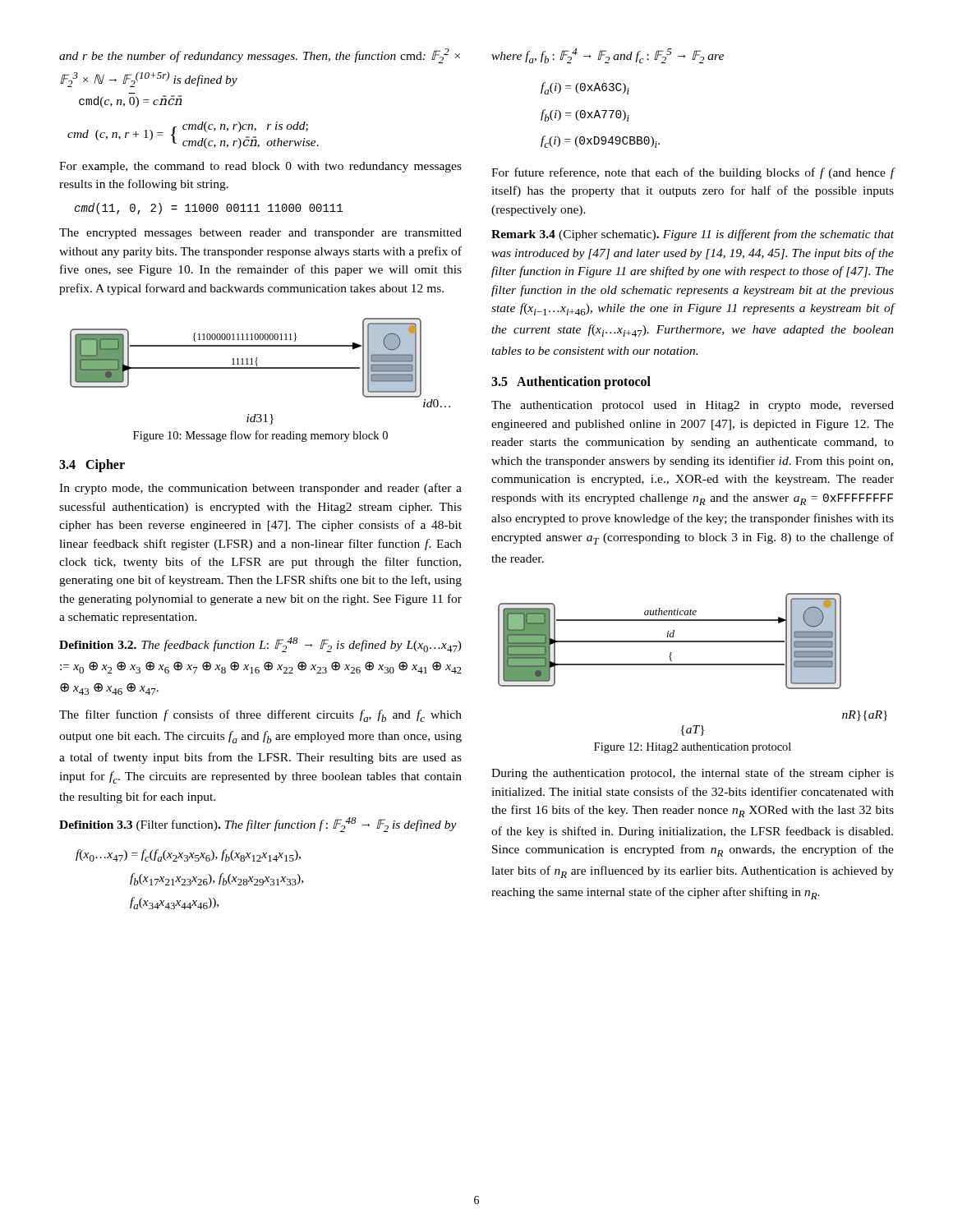The width and height of the screenshot is (953, 1232).
Task: Find the text block that says "Definition 3.2. The feedback function L: 𝔽248"
Action: pyautogui.click(x=260, y=666)
